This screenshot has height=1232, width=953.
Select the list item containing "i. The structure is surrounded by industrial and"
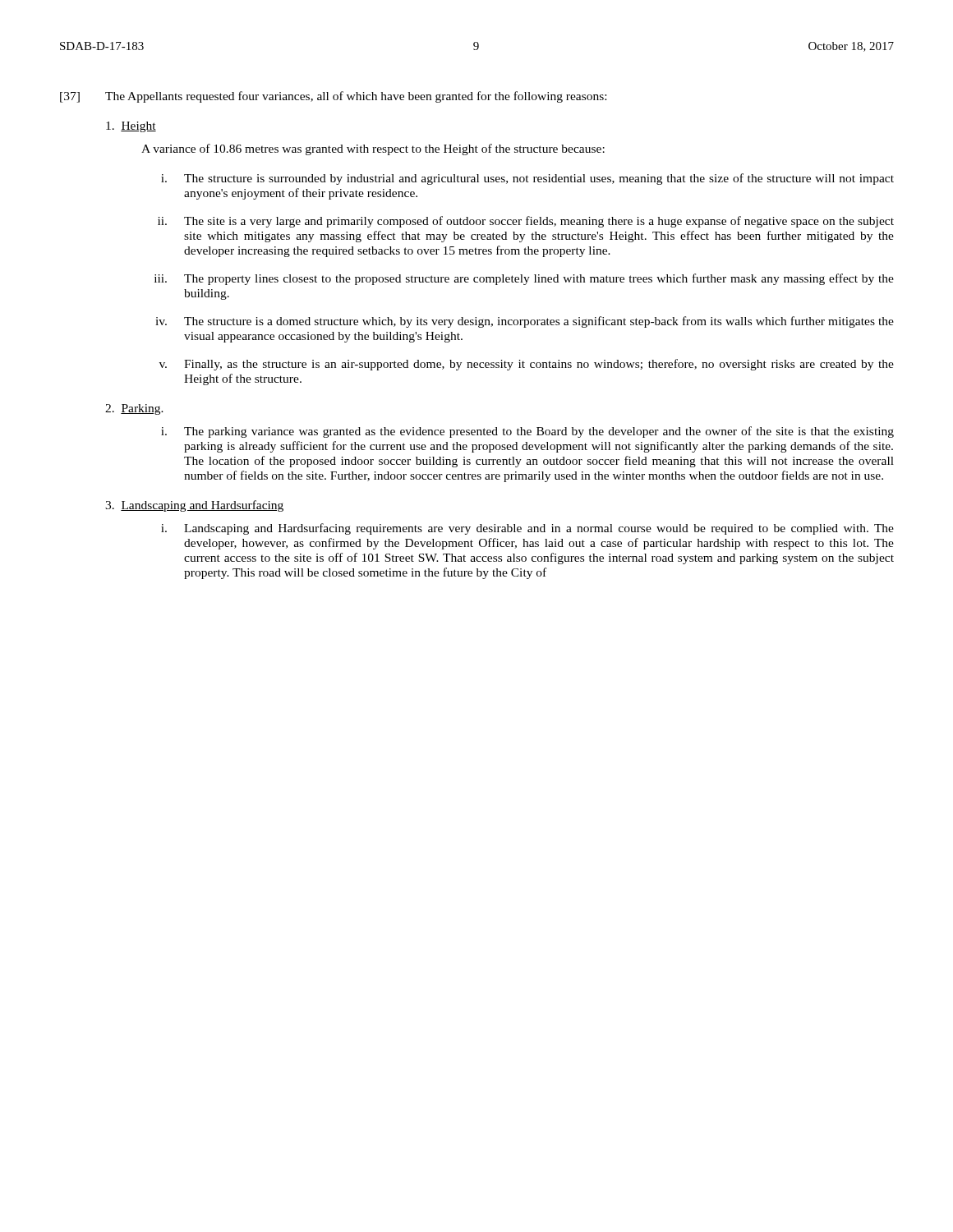[509, 186]
